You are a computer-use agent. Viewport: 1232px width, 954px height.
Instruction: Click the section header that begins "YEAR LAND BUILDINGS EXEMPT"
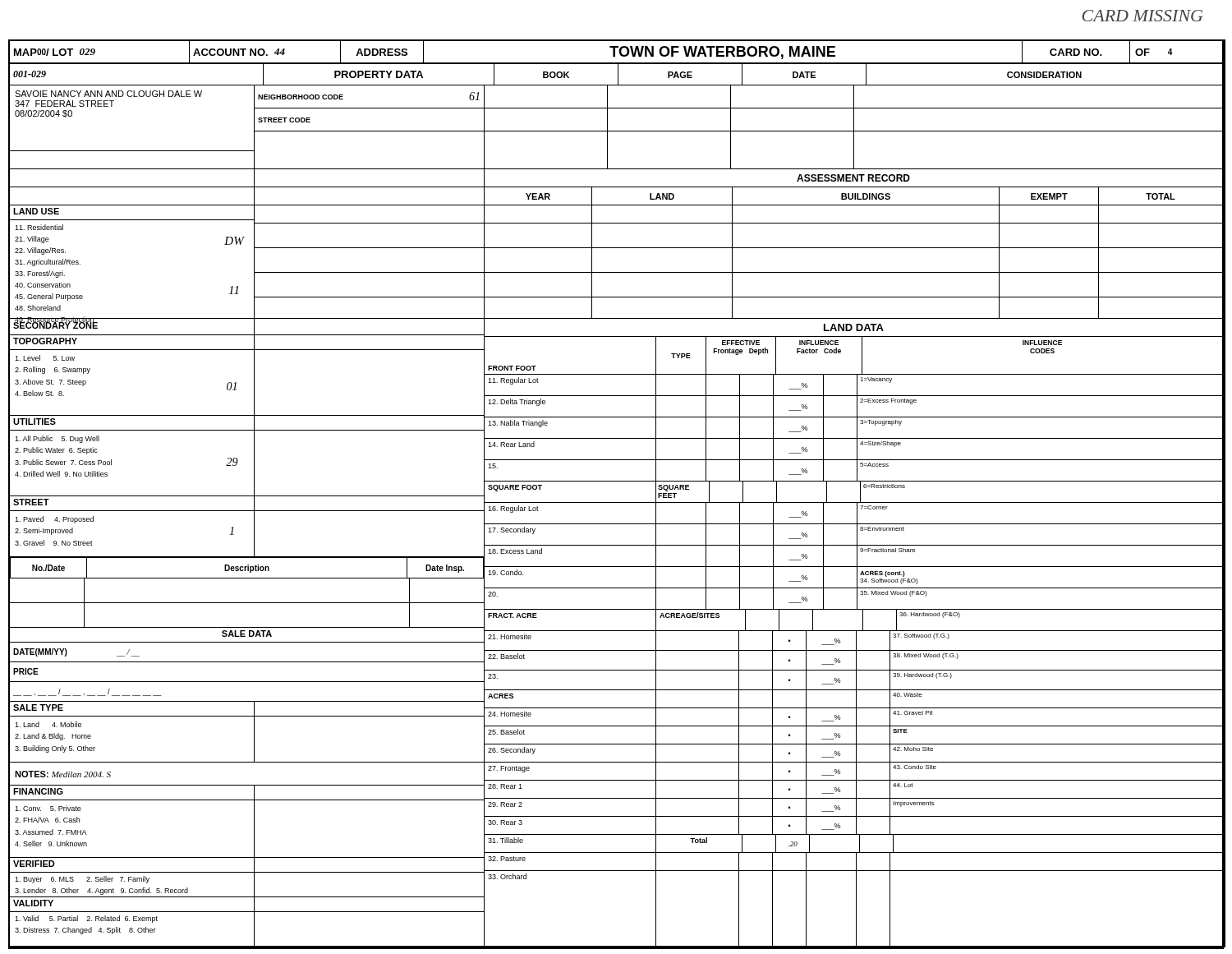pos(853,196)
